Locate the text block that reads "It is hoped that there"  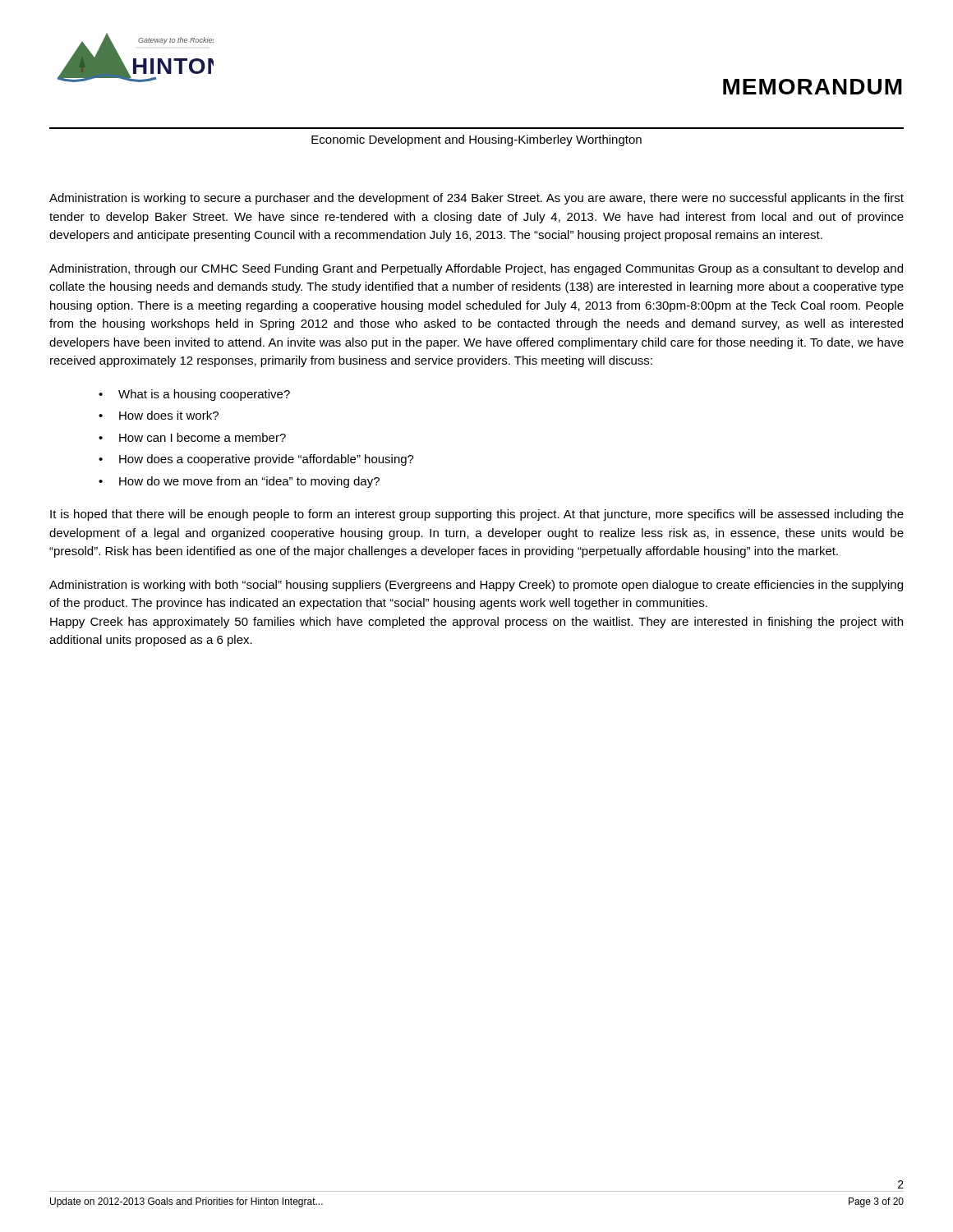(476, 532)
